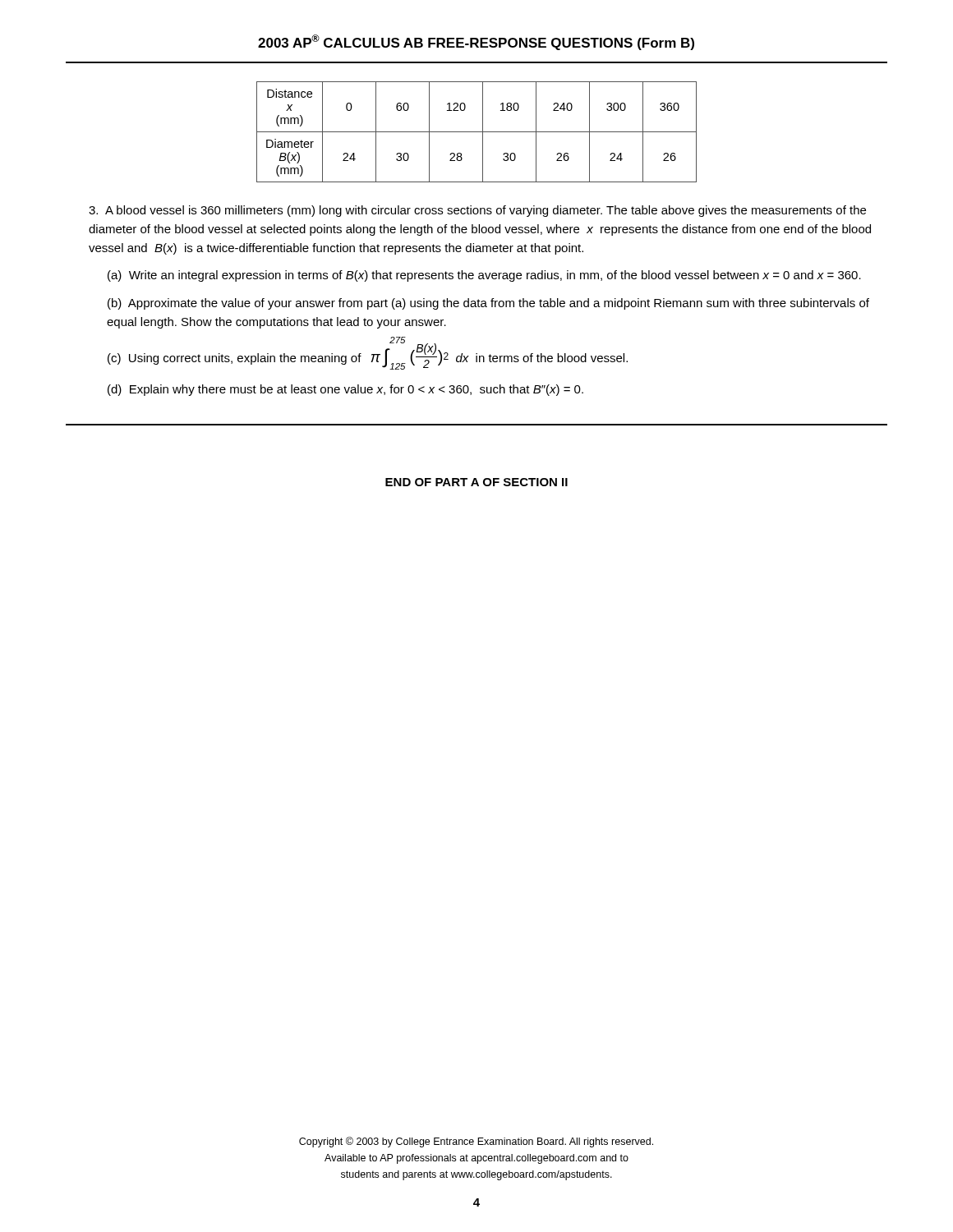Click the title

[x=476, y=42]
